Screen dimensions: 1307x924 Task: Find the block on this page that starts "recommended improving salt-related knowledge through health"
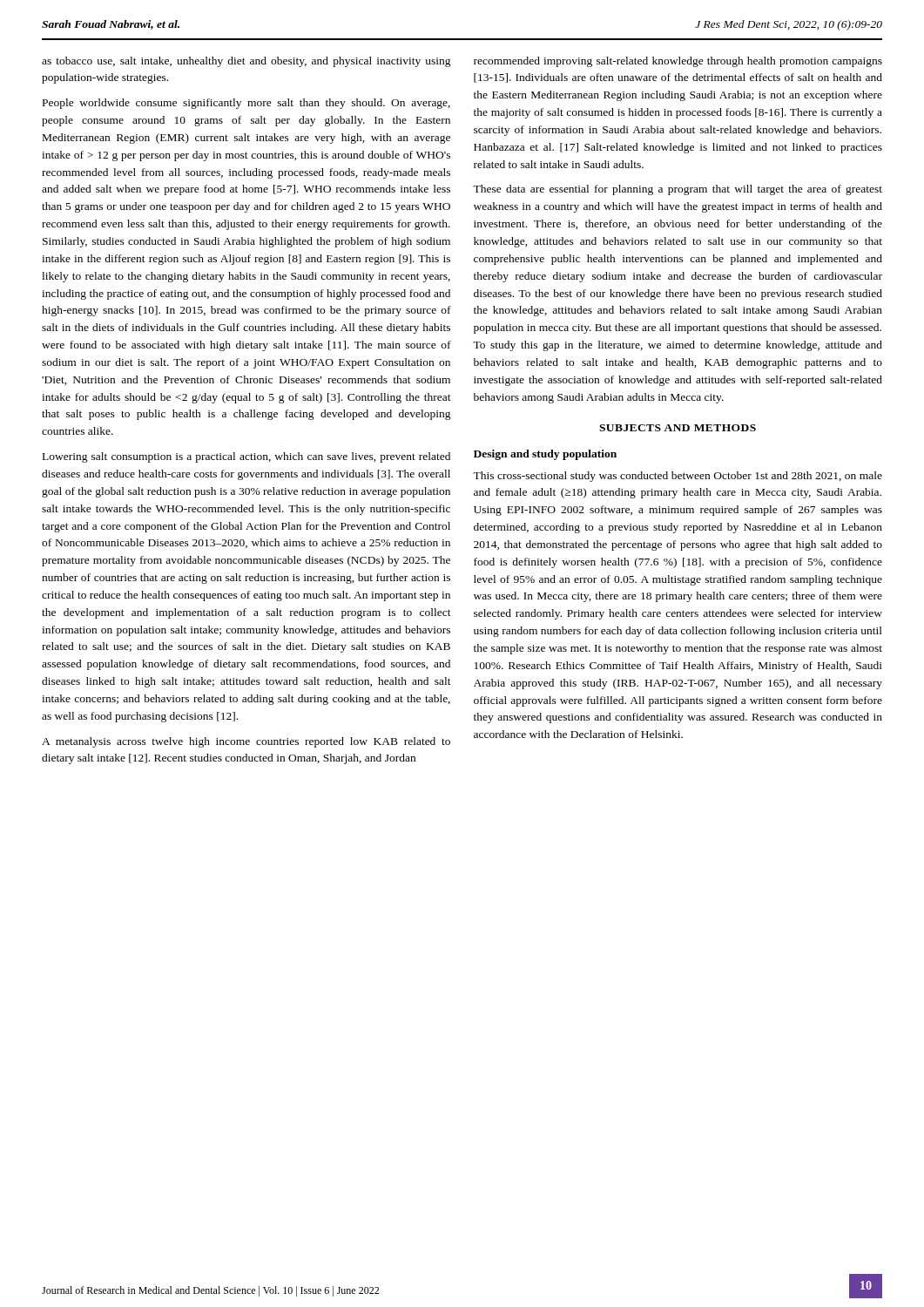tap(678, 229)
